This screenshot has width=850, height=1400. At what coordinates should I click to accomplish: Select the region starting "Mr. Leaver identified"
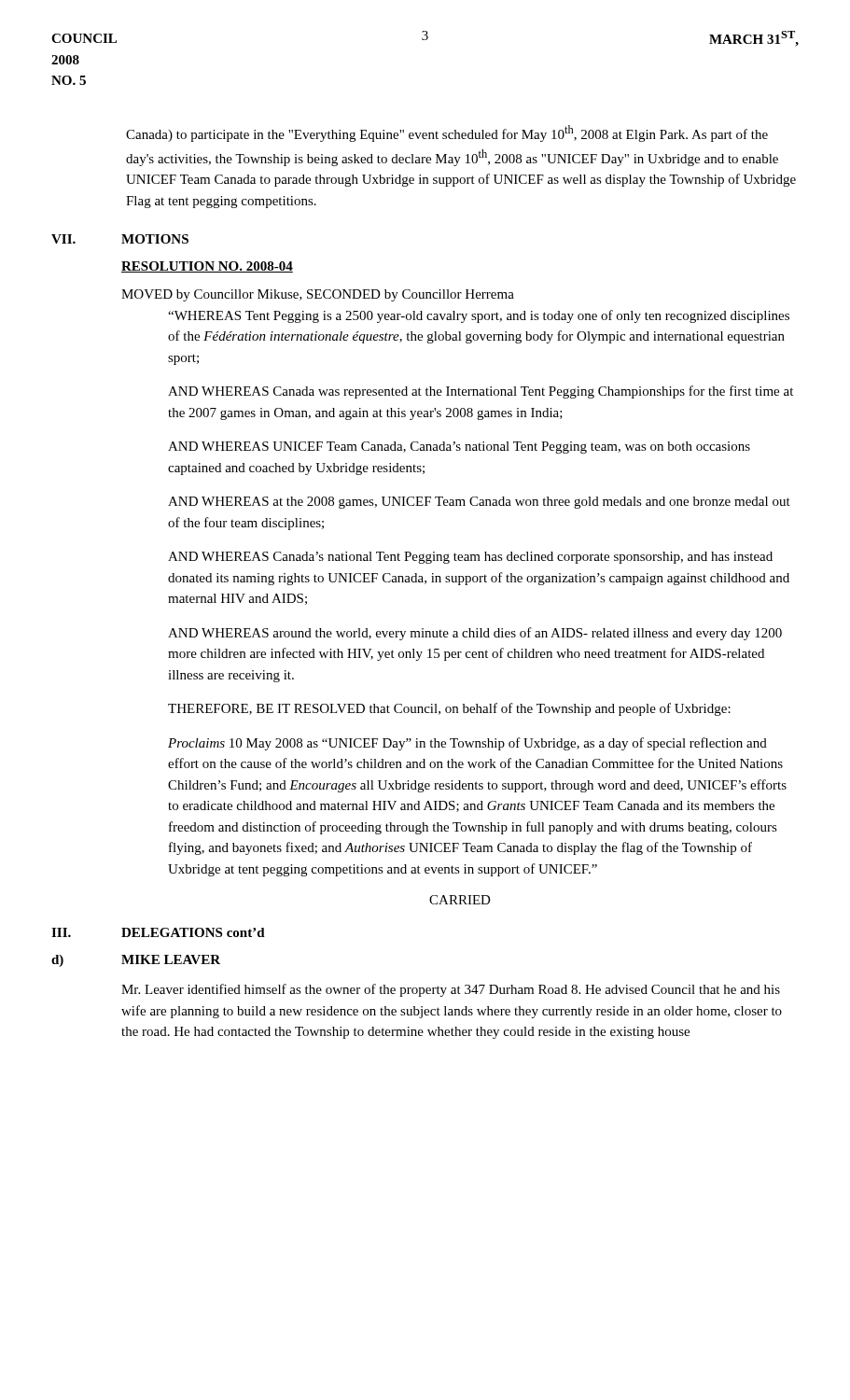coord(452,1010)
